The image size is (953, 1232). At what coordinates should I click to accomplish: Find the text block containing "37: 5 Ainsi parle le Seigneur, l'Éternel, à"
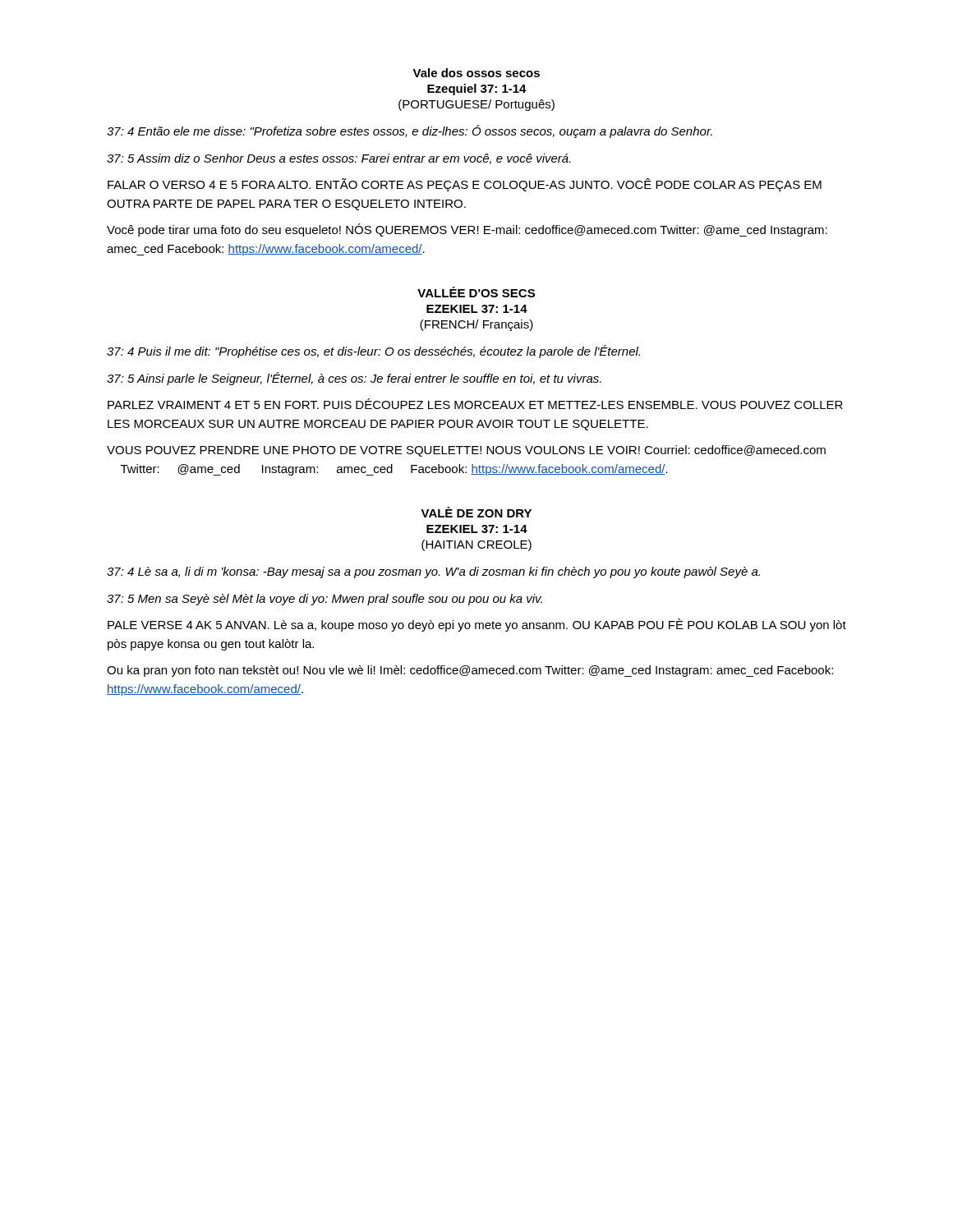click(355, 378)
